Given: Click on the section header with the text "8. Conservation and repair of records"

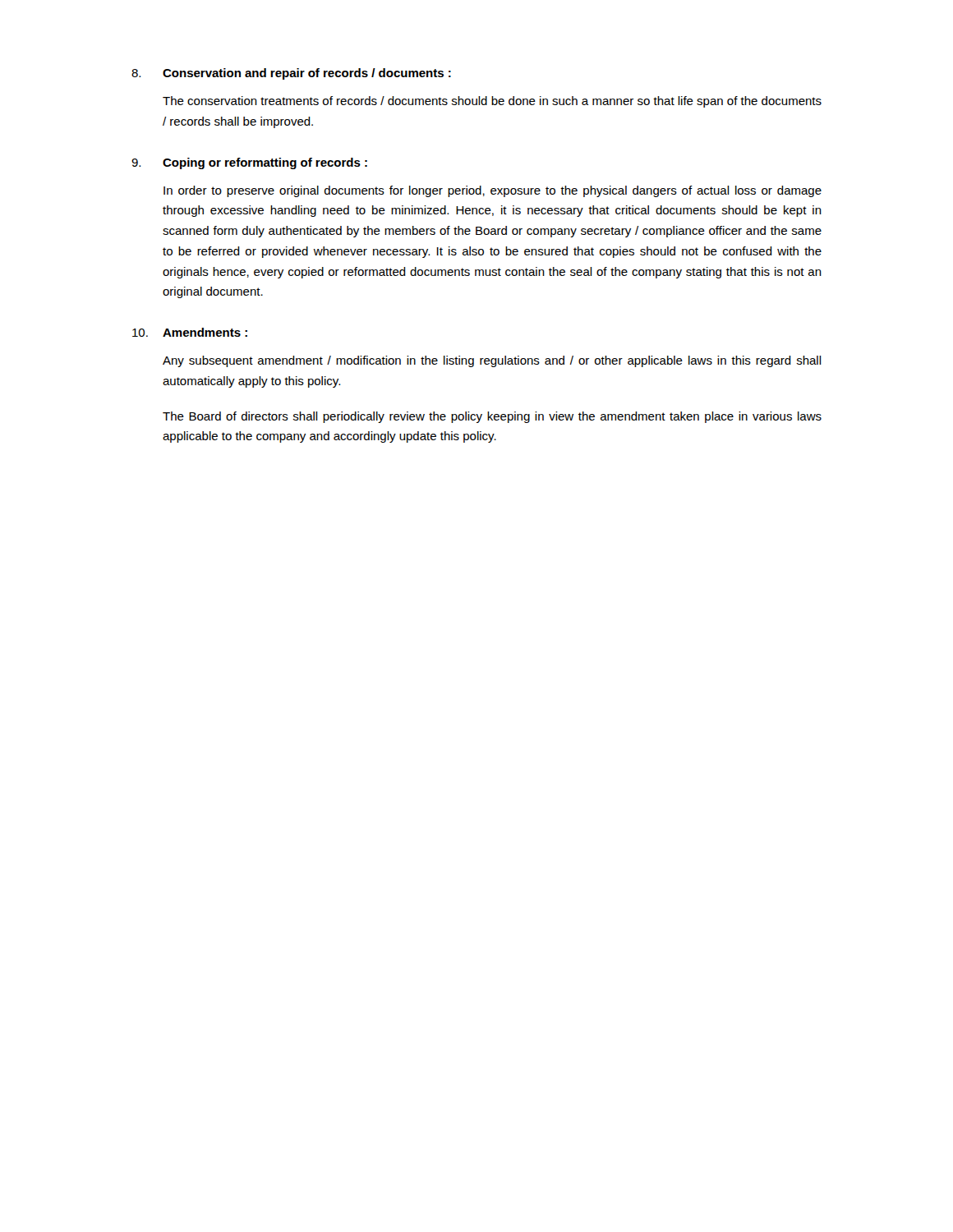Looking at the screenshot, I should 292,73.
